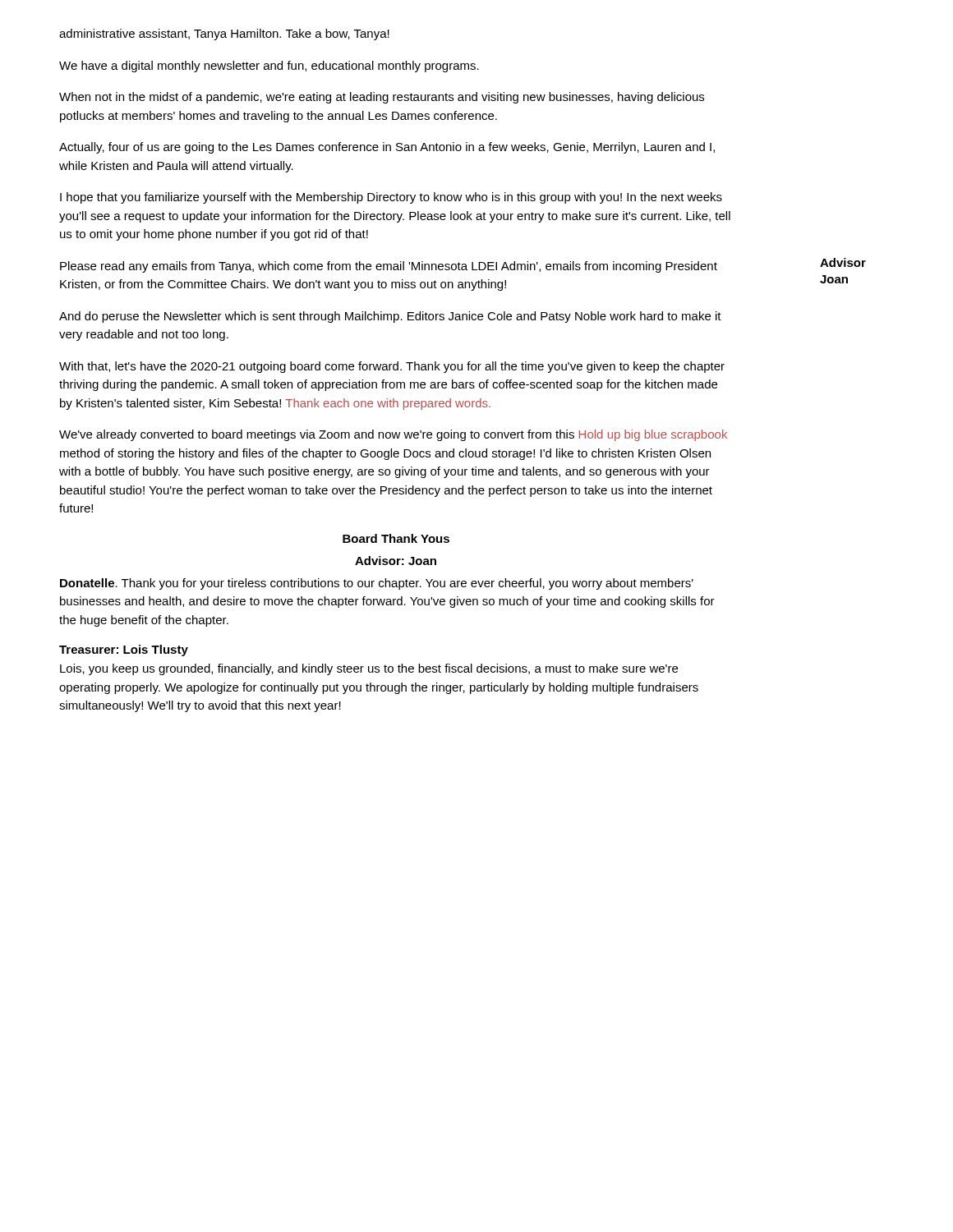Find the section header with the text "Treasurer: Lois Tlusty"
Viewport: 953px width, 1232px height.
click(124, 649)
